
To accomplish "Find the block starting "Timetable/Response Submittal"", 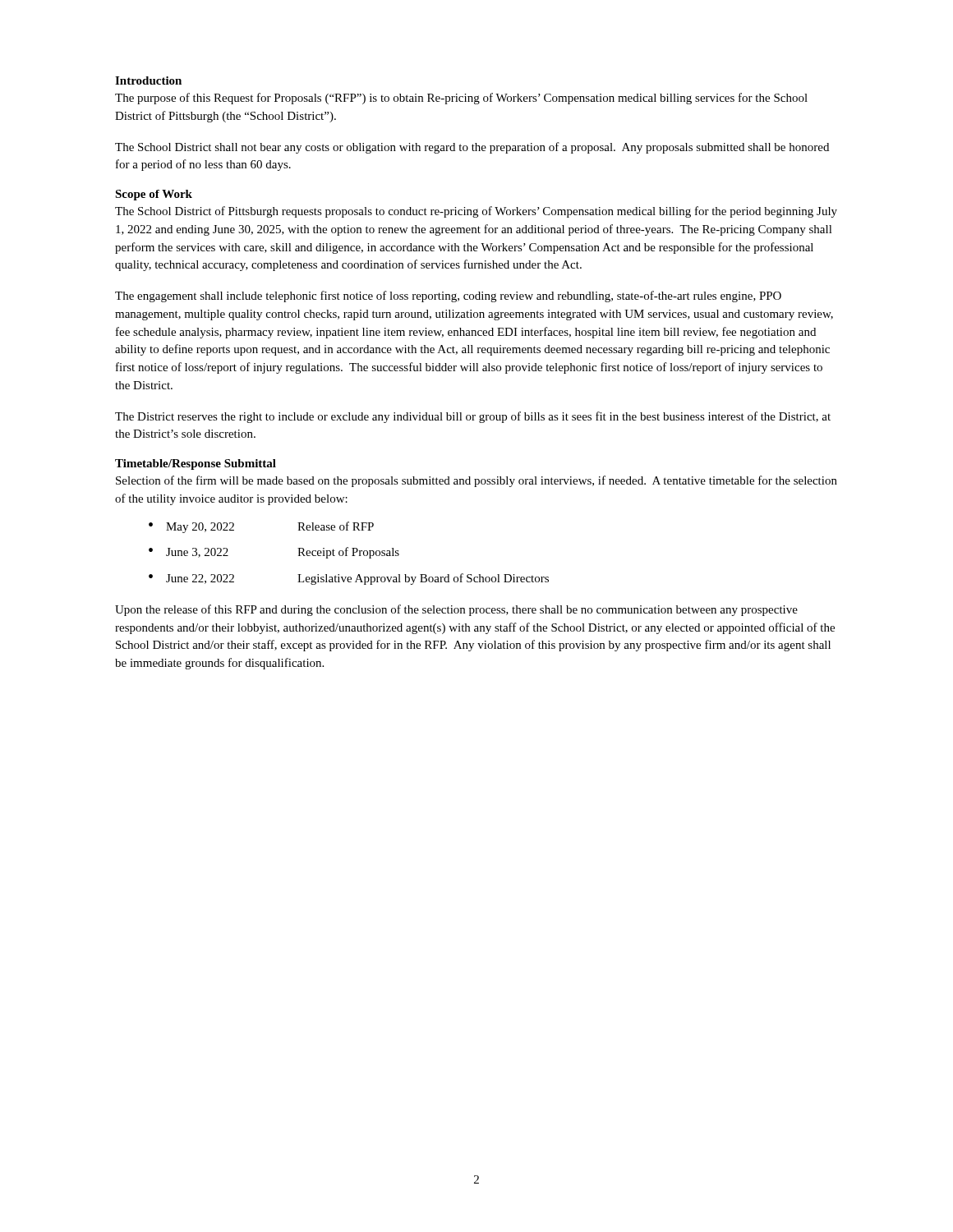I will coord(196,463).
